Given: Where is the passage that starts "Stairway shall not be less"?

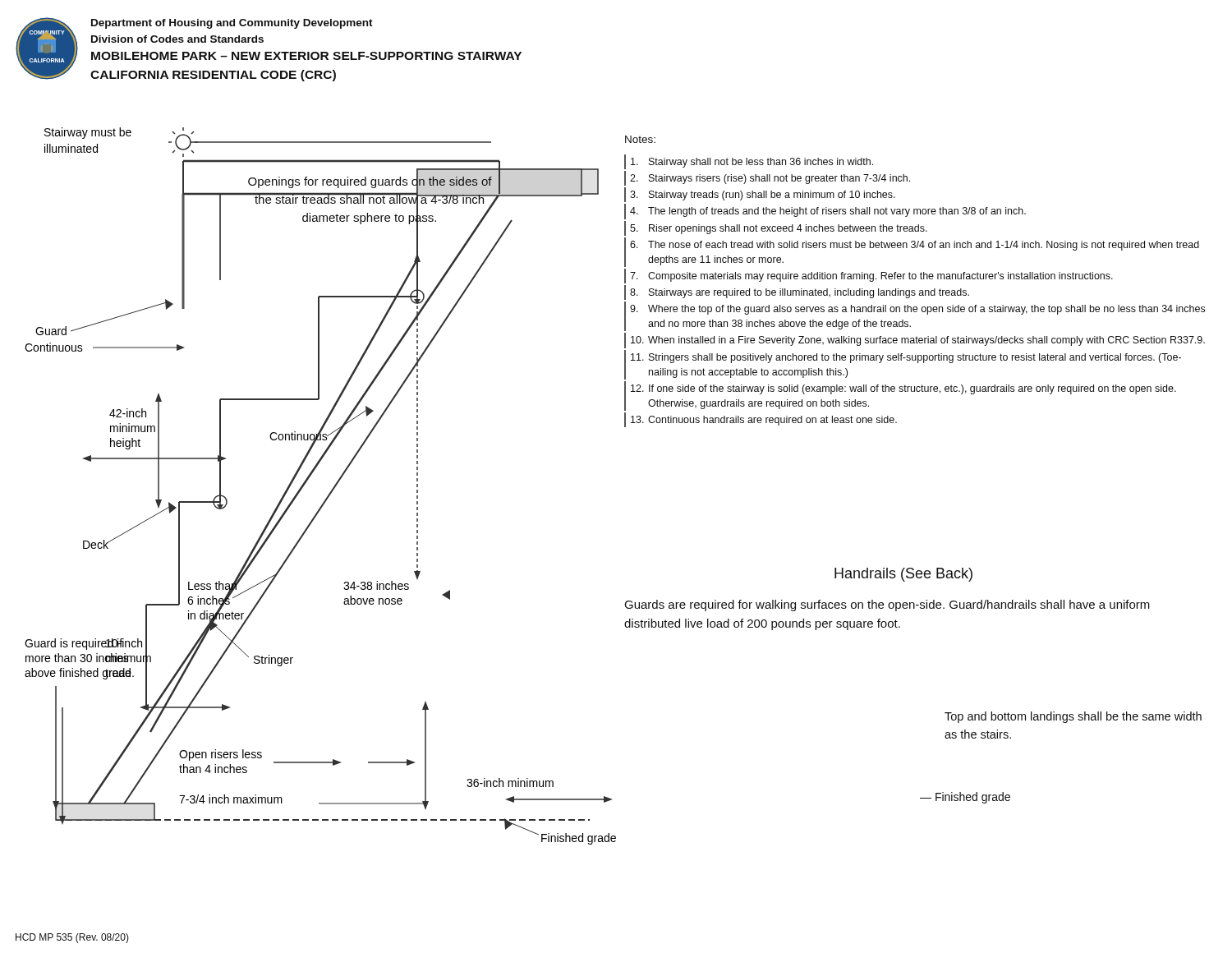Looking at the screenshot, I should (752, 163).
